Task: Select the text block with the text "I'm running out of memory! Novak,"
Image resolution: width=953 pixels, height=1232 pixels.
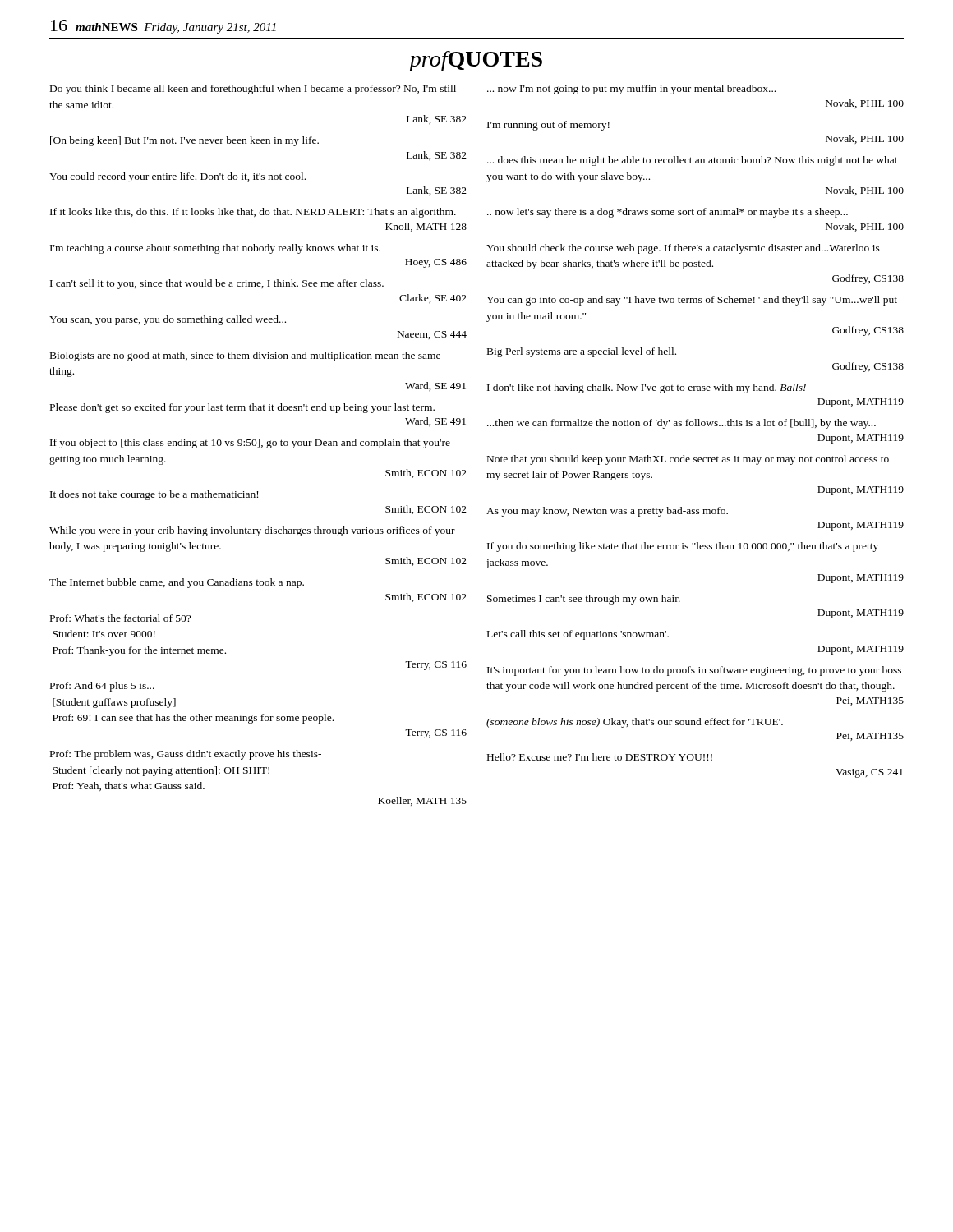Action: (x=548, y=126)
